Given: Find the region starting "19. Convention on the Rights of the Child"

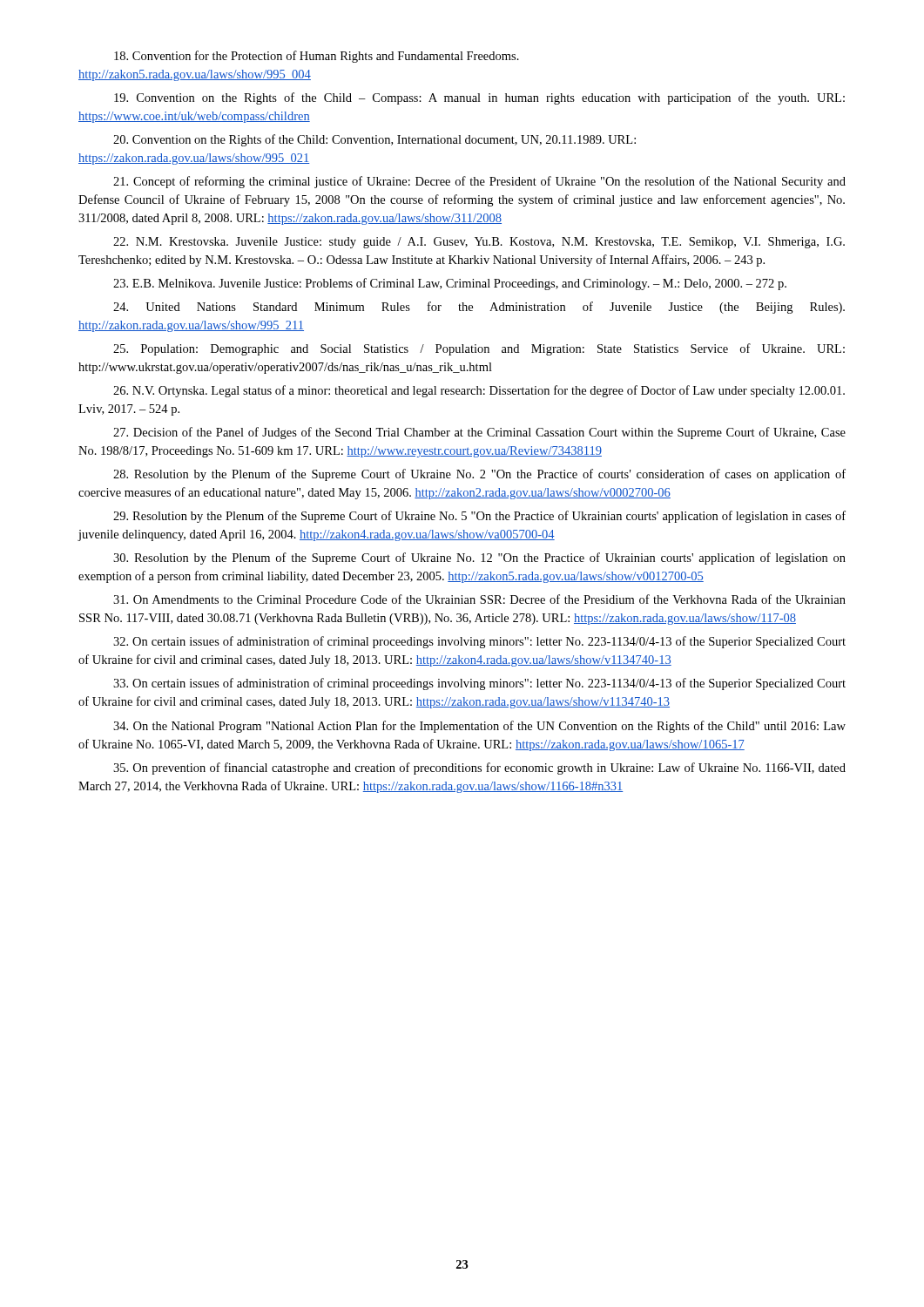Looking at the screenshot, I should [x=462, y=107].
